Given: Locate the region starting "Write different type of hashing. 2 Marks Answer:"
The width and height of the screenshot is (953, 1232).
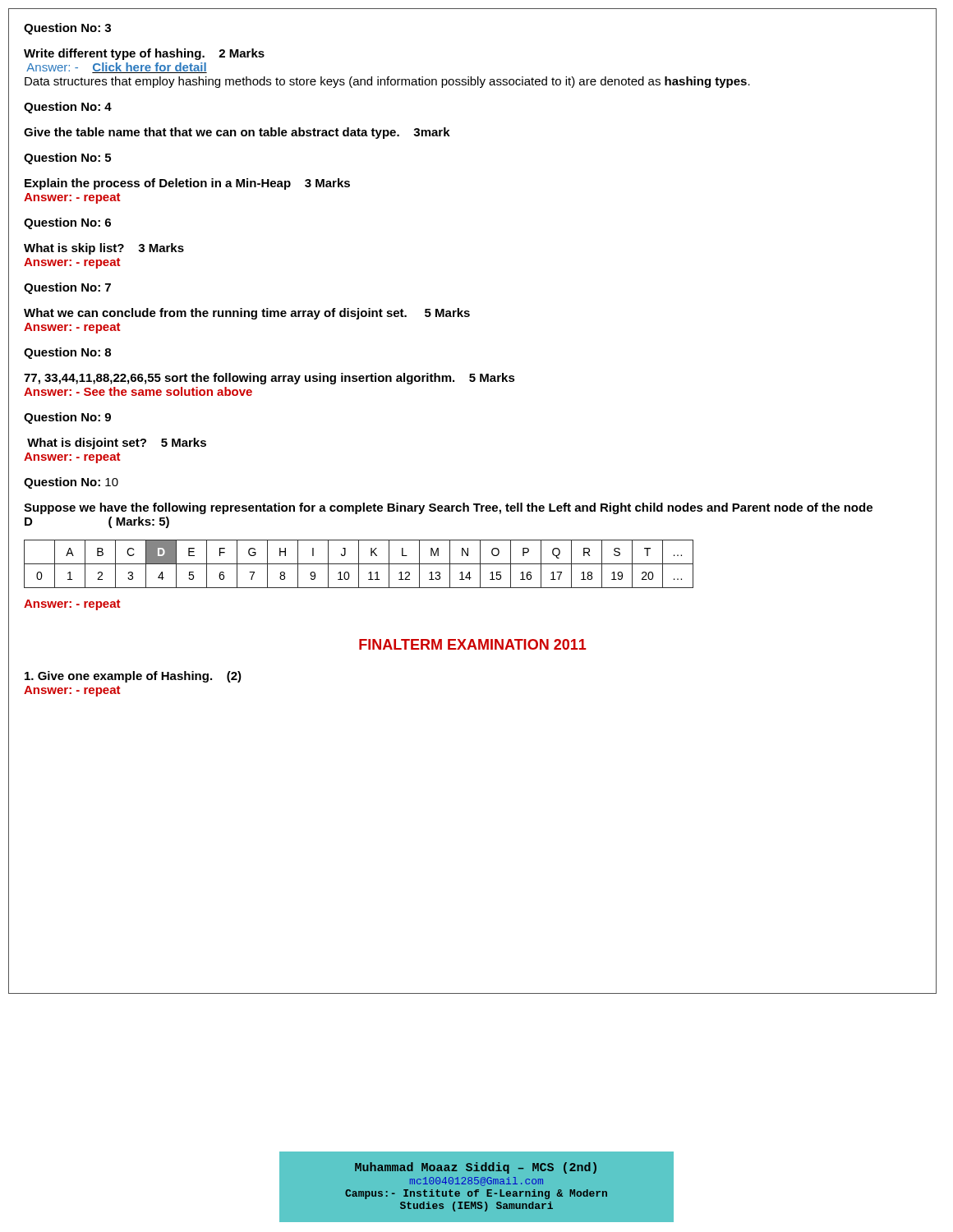Looking at the screenshot, I should tap(387, 67).
